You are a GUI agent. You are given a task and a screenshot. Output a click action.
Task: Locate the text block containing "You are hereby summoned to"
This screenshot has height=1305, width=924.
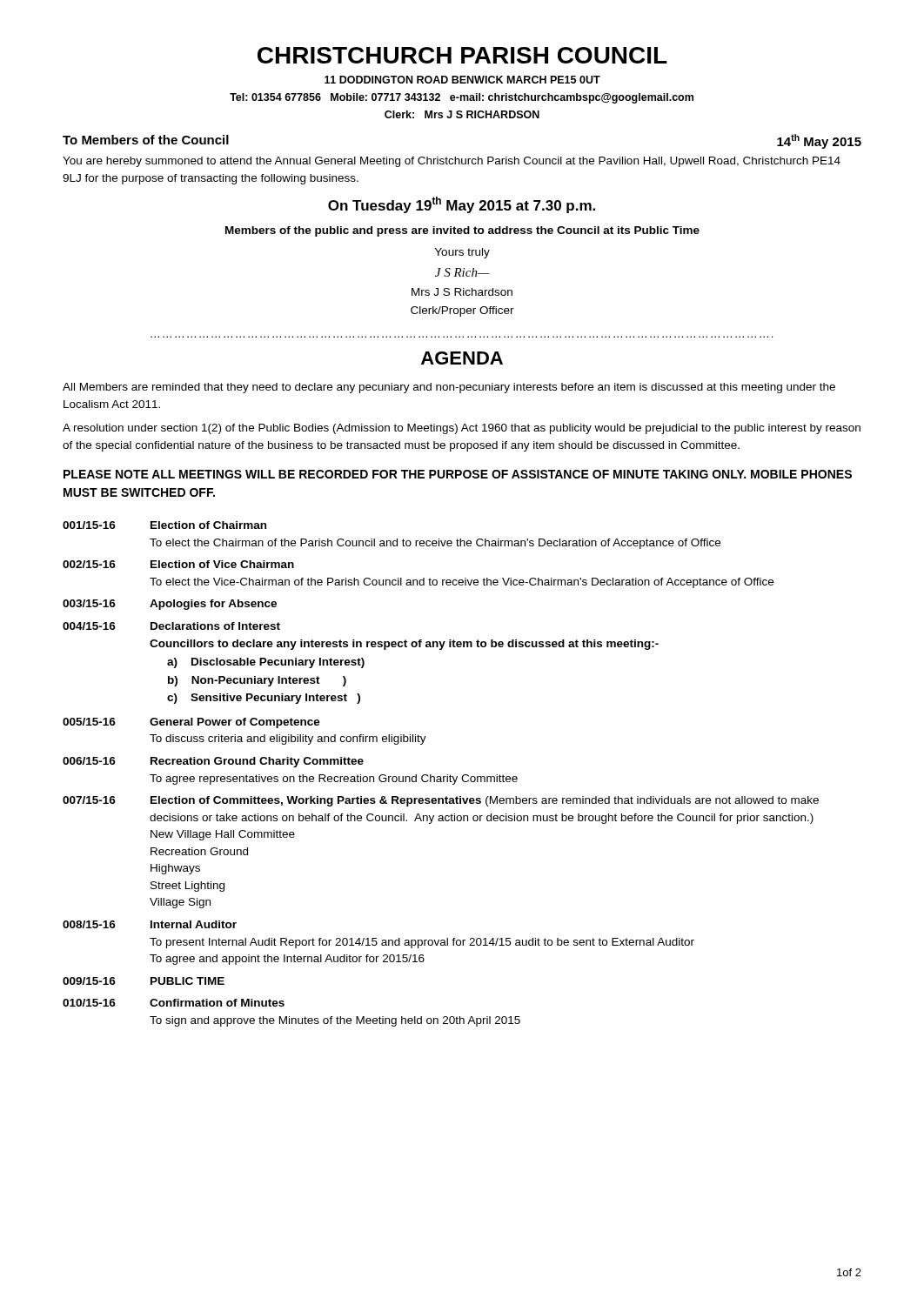[x=462, y=169]
